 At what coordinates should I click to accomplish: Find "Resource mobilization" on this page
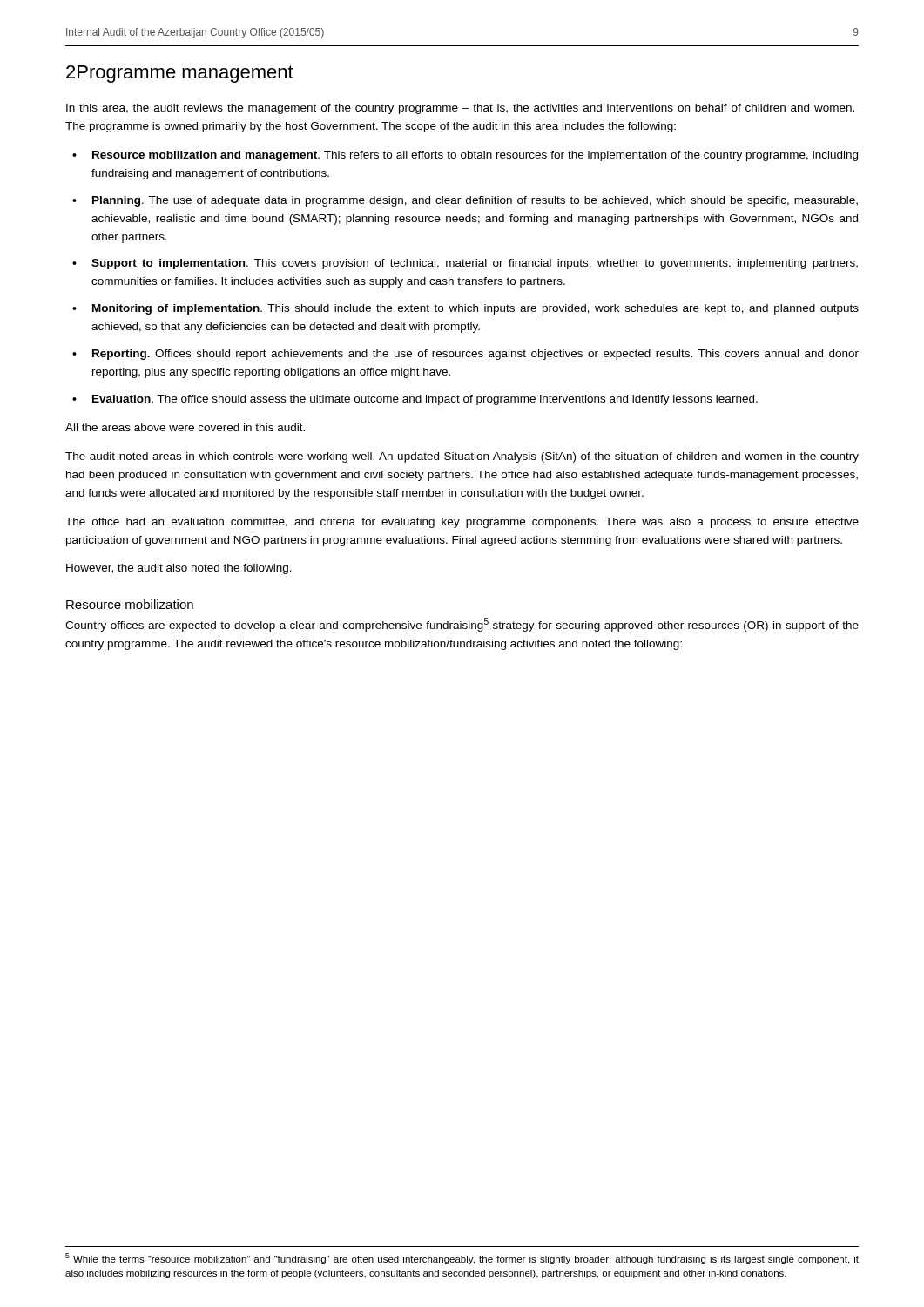130,605
